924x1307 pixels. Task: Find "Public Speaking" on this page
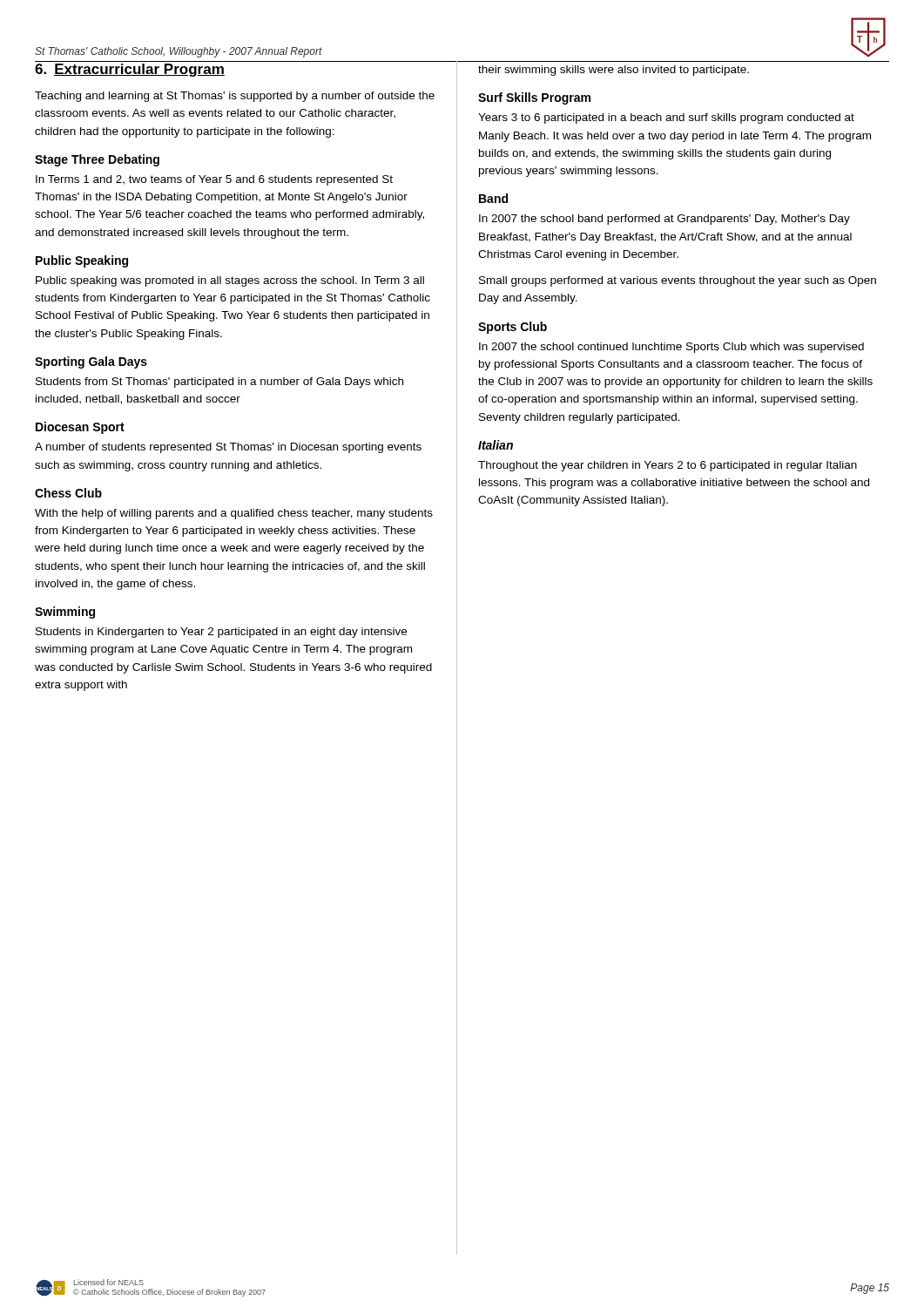pos(82,260)
